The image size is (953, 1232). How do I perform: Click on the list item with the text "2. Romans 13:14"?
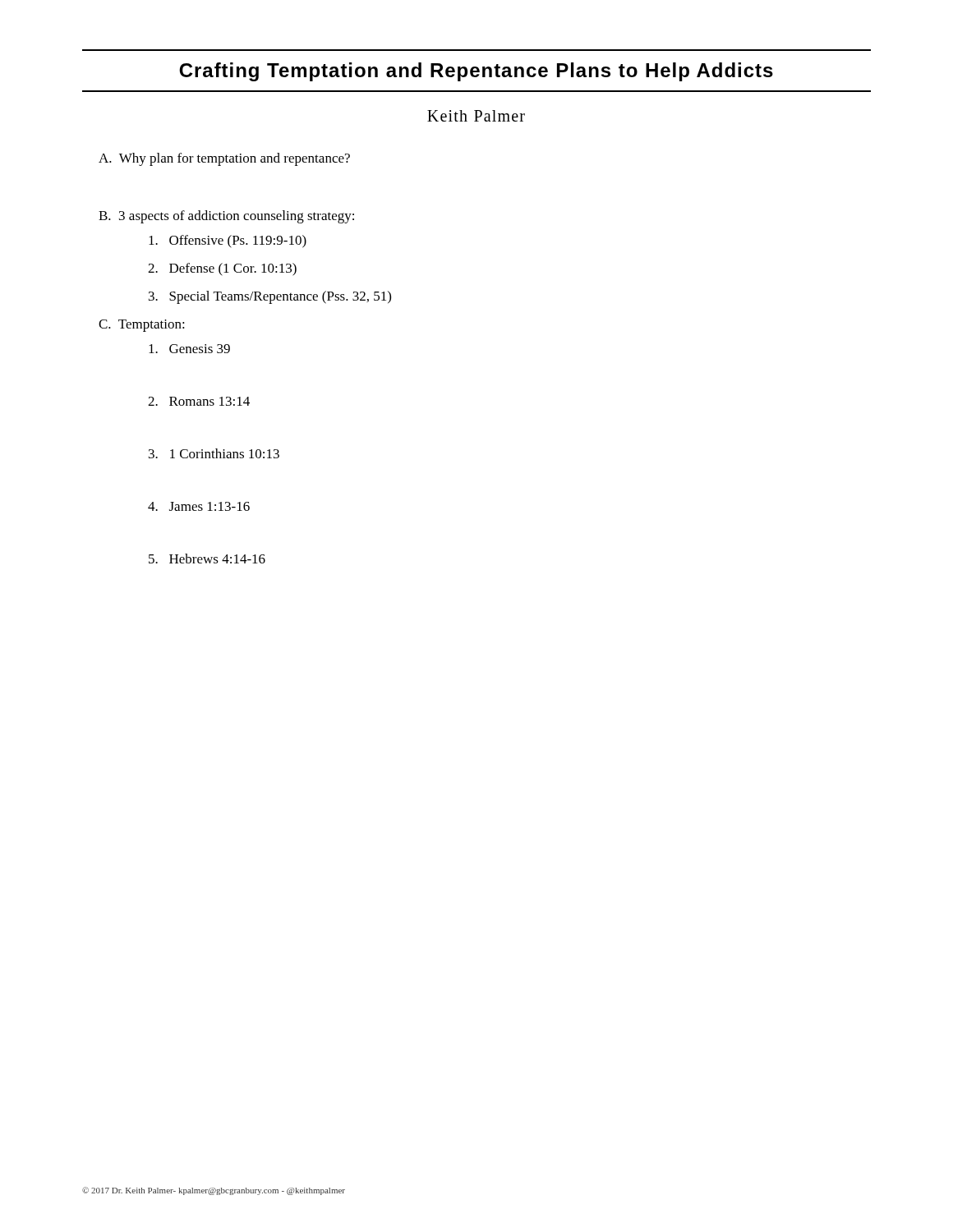point(199,401)
